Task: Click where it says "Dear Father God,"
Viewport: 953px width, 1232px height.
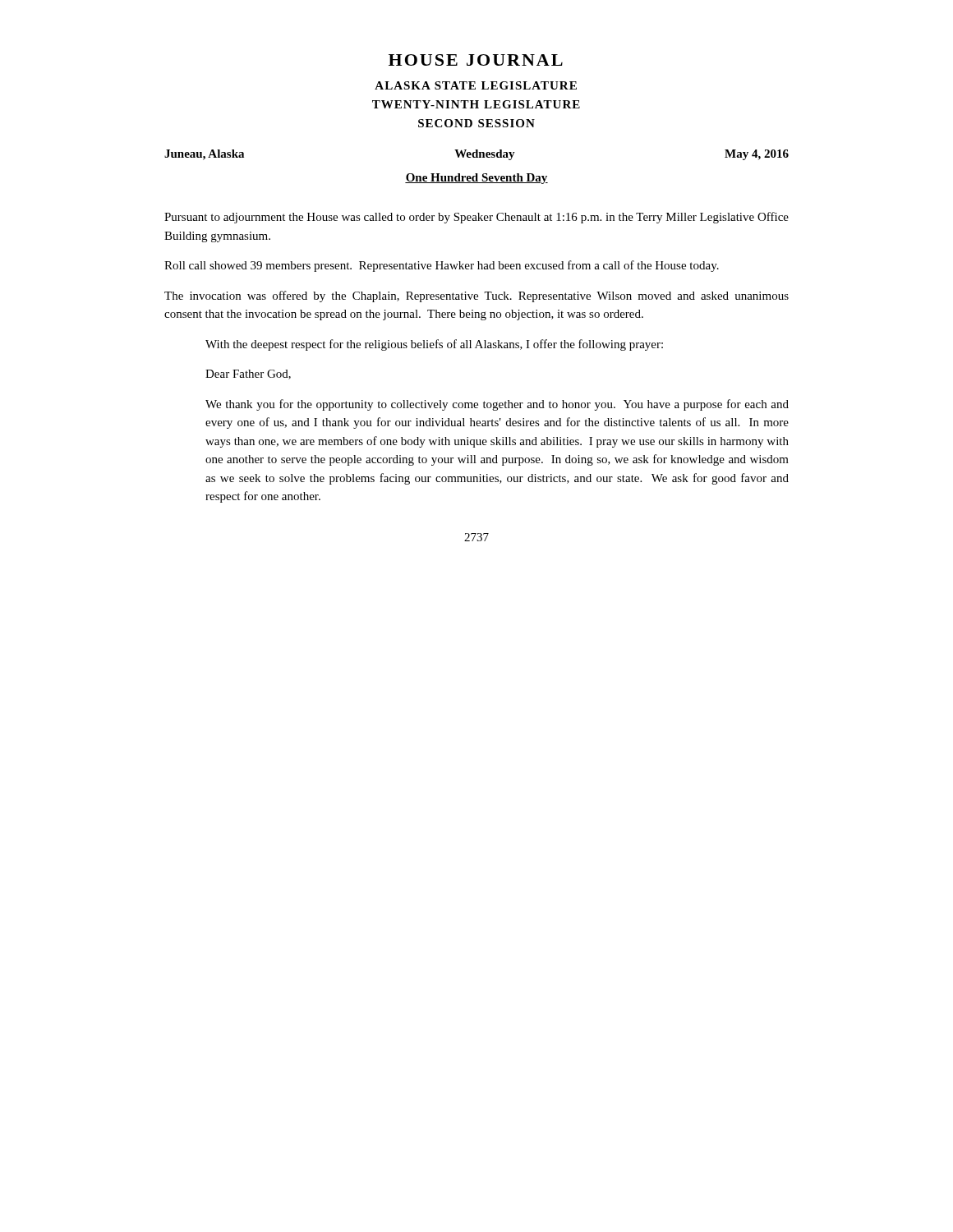Action: pyautogui.click(x=248, y=374)
